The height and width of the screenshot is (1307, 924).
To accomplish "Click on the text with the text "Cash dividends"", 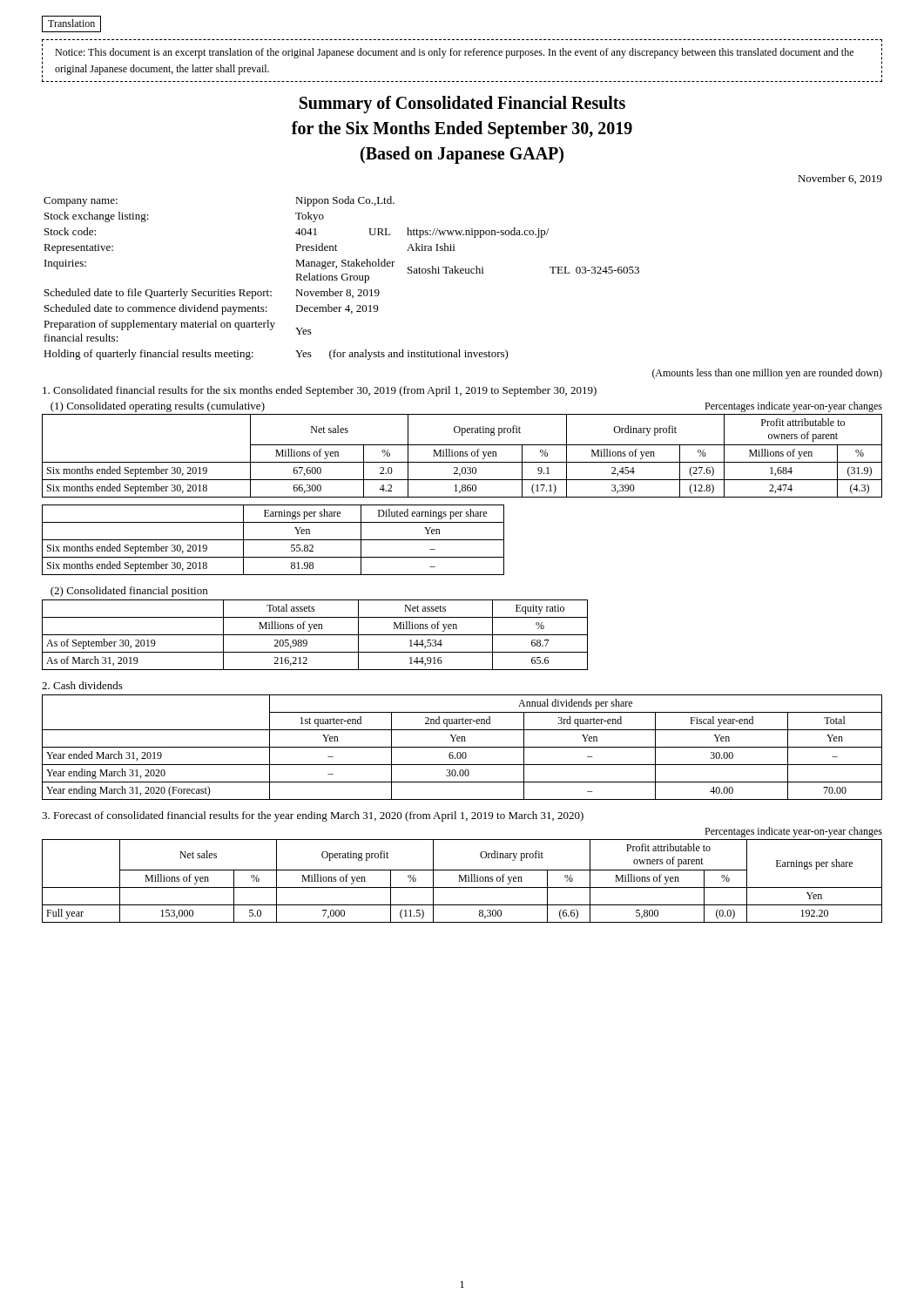I will coord(82,686).
